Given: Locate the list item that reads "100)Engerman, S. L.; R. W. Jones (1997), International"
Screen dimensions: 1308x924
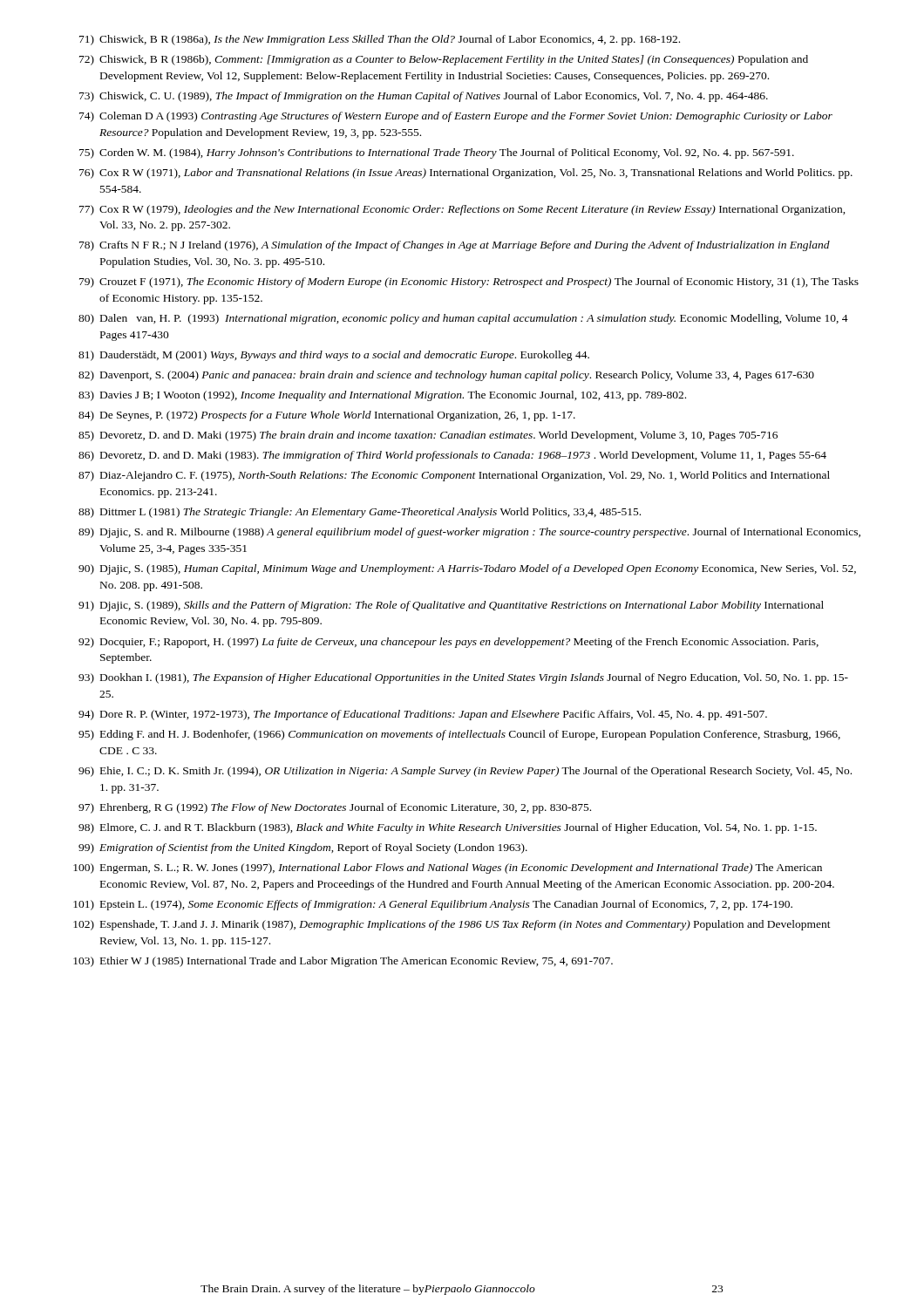Looking at the screenshot, I should coord(462,876).
